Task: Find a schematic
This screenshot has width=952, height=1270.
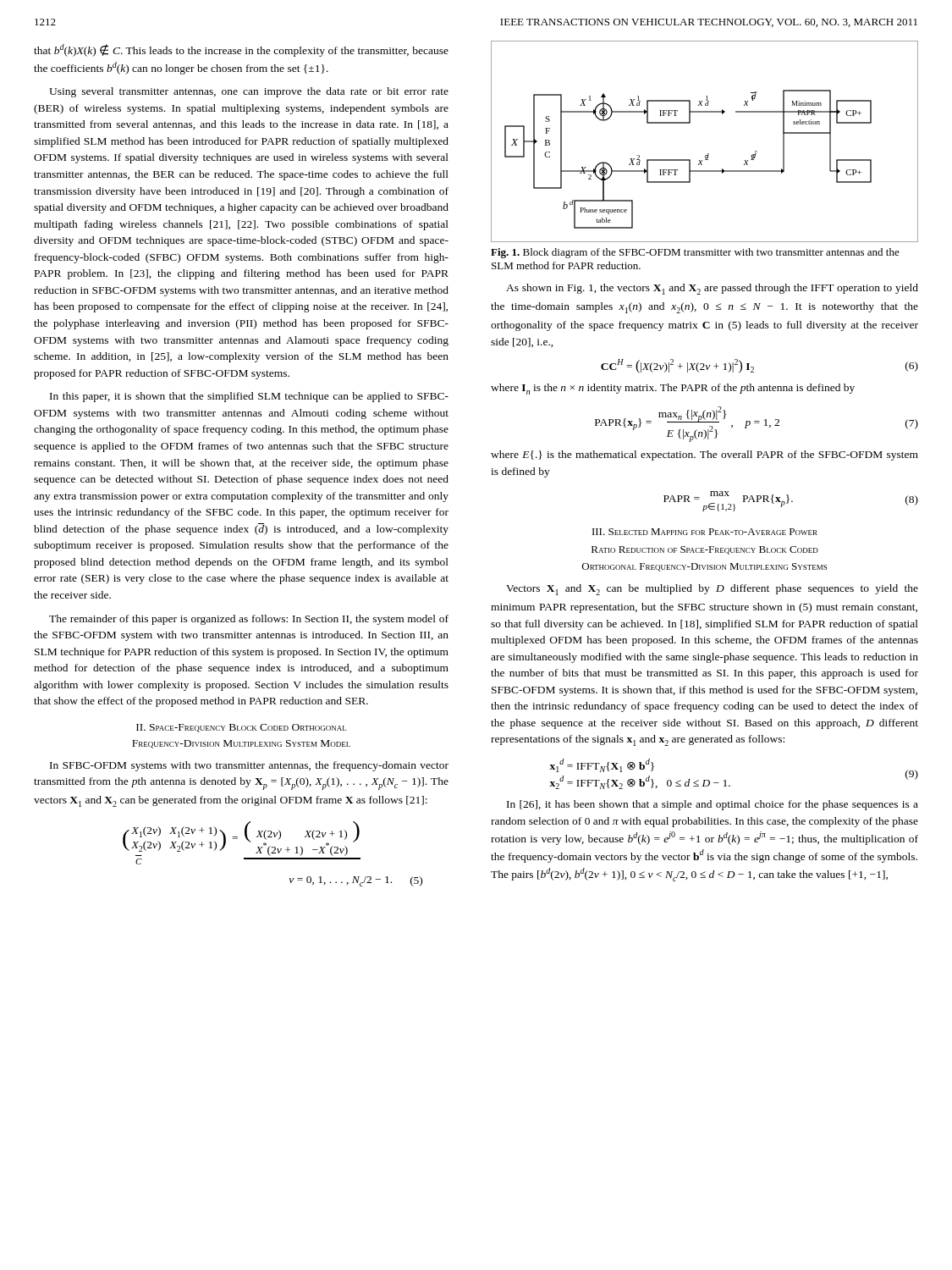Action: (x=704, y=141)
